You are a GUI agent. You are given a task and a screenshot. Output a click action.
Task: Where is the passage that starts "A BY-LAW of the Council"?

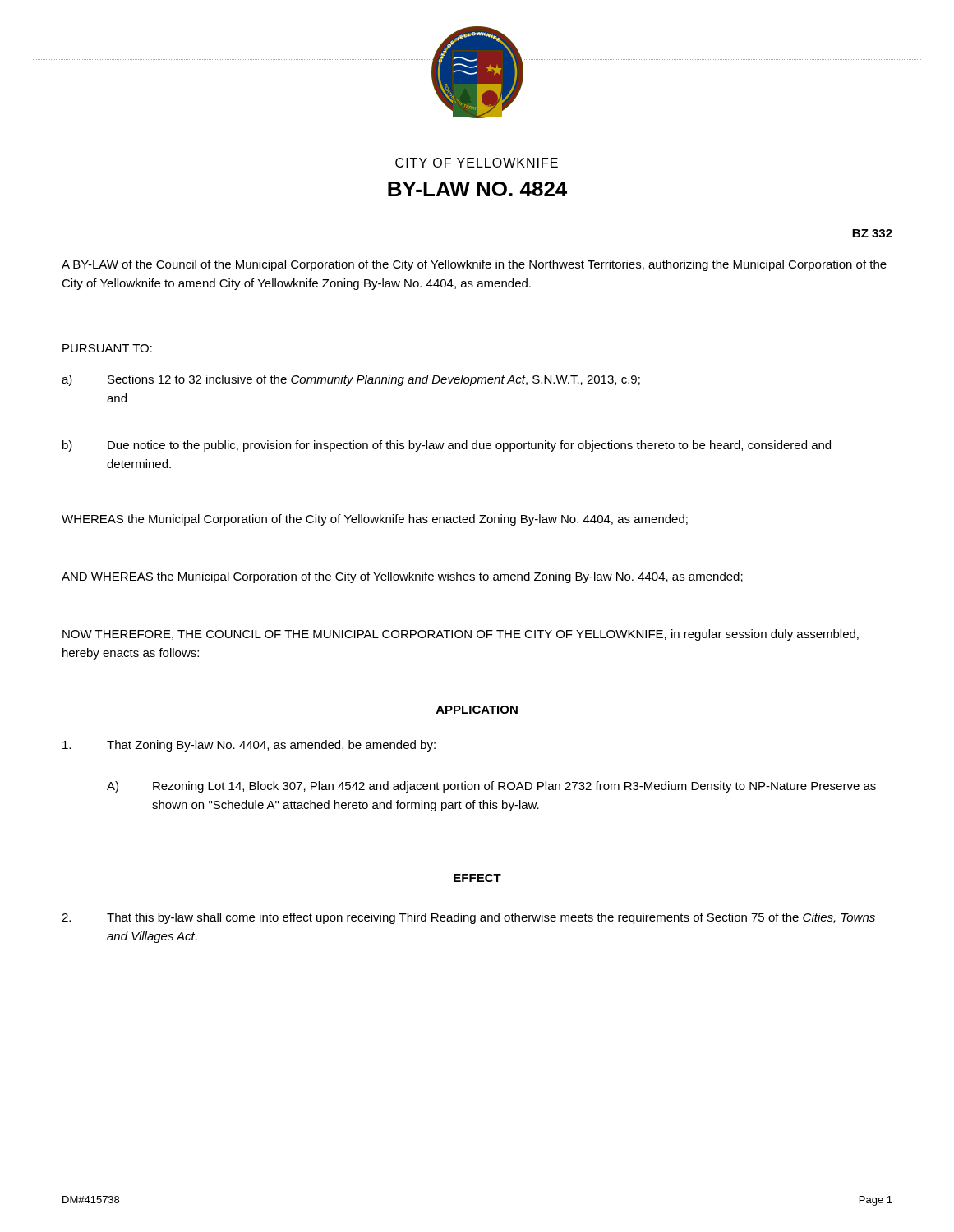point(474,274)
